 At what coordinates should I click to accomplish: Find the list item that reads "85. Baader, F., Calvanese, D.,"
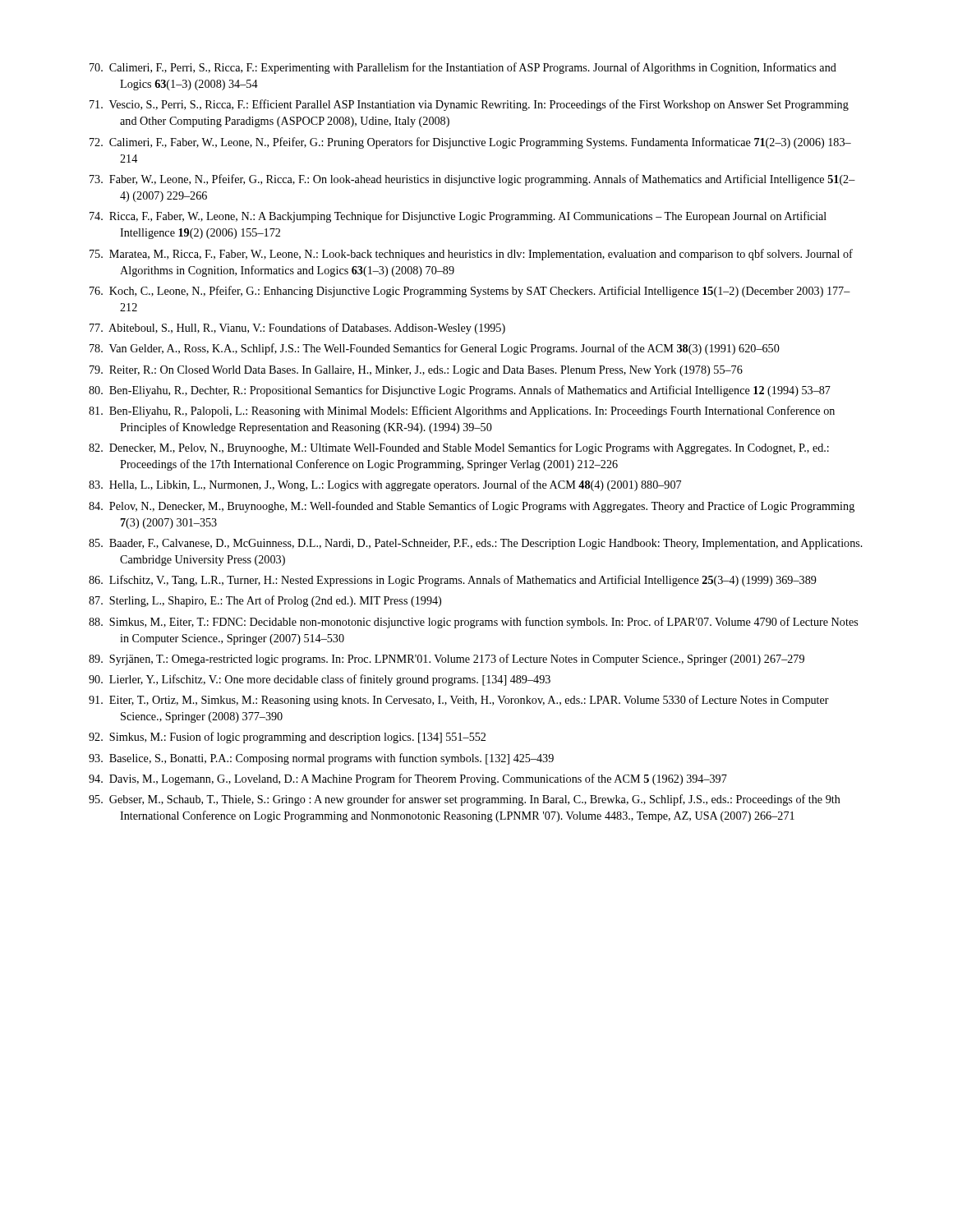[x=476, y=551]
